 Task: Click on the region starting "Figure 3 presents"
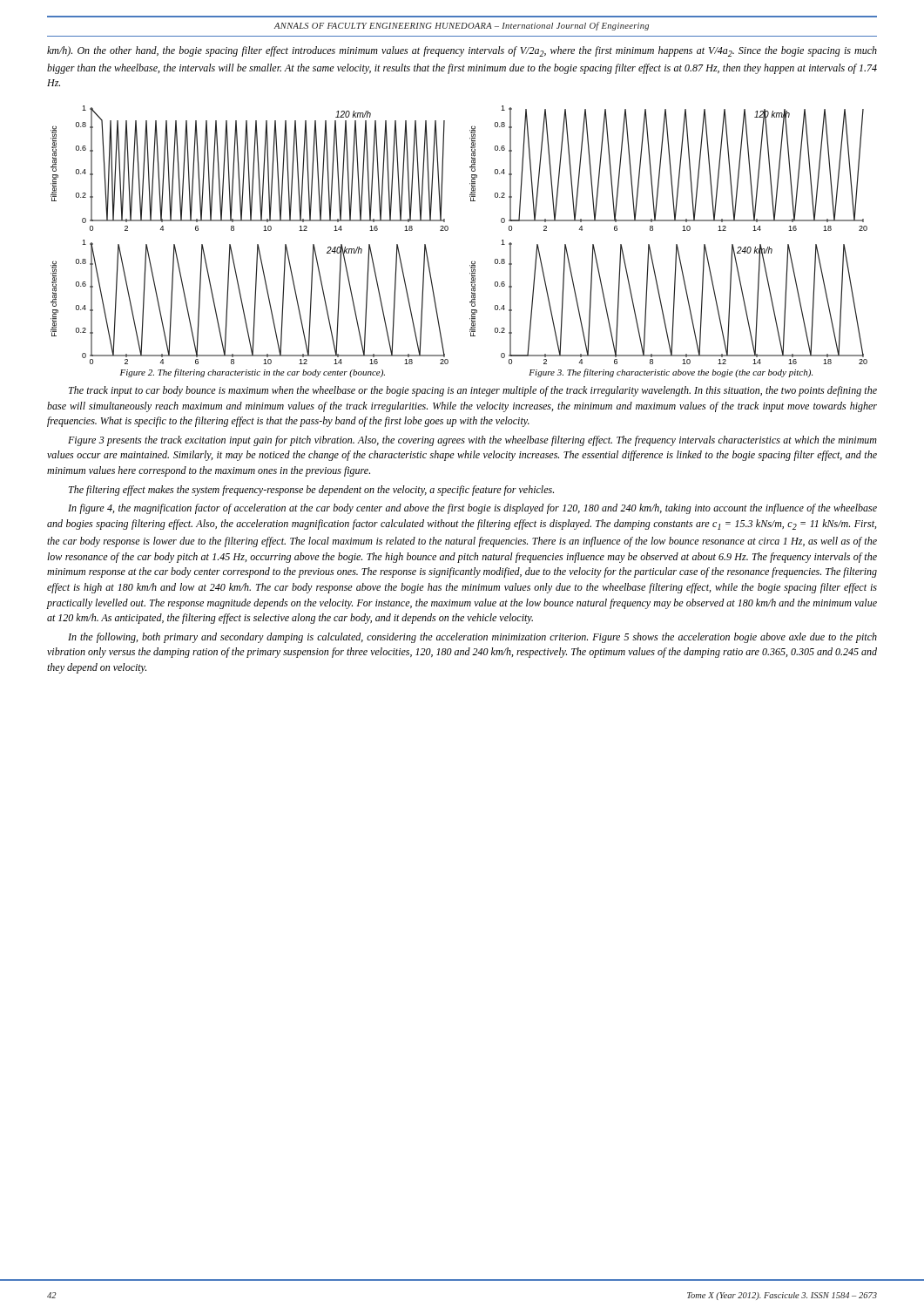[462, 455]
